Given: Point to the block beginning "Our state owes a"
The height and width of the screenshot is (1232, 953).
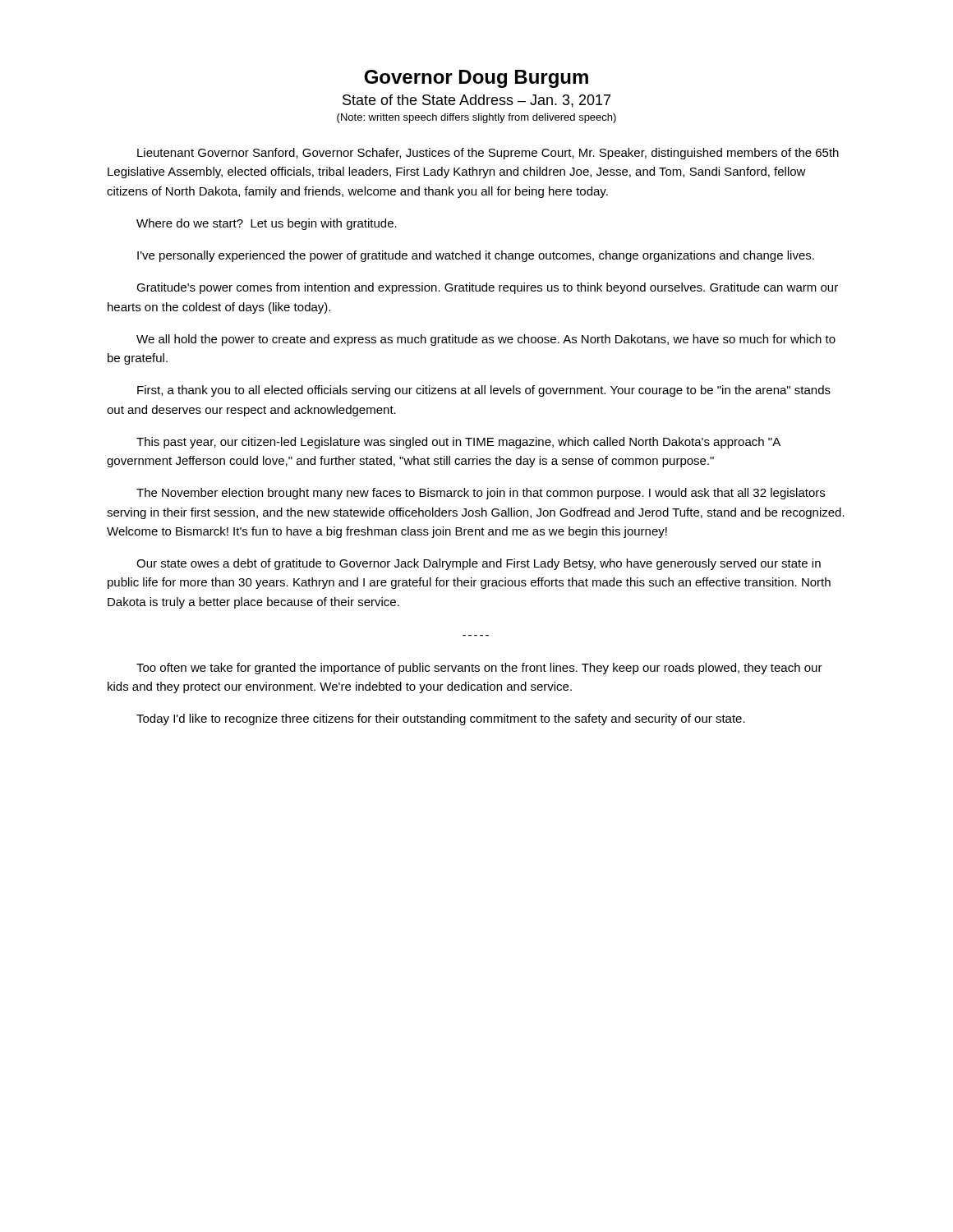Looking at the screenshot, I should click(469, 582).
